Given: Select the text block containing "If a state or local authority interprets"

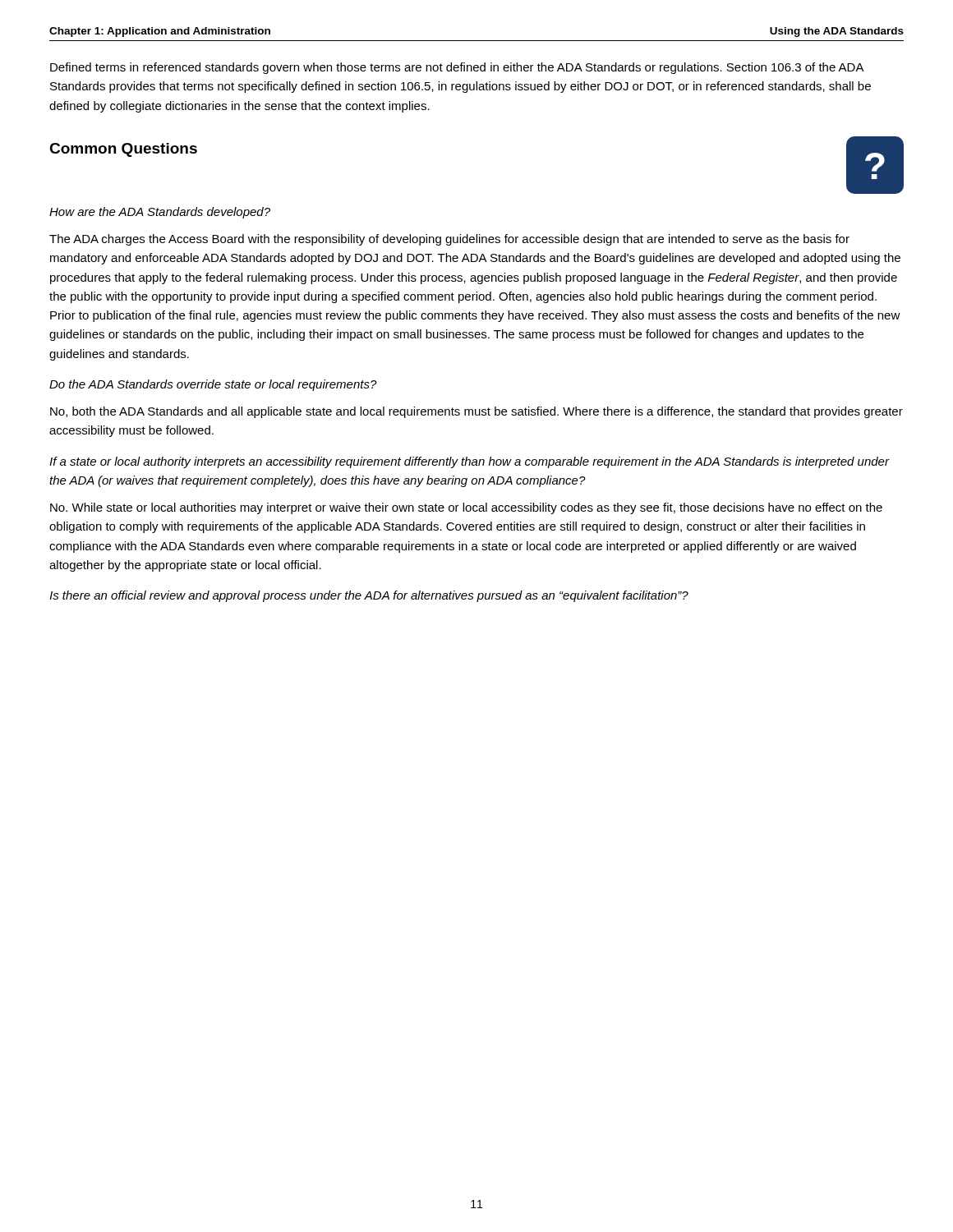Looking at the screenshot, I should 469,470.
